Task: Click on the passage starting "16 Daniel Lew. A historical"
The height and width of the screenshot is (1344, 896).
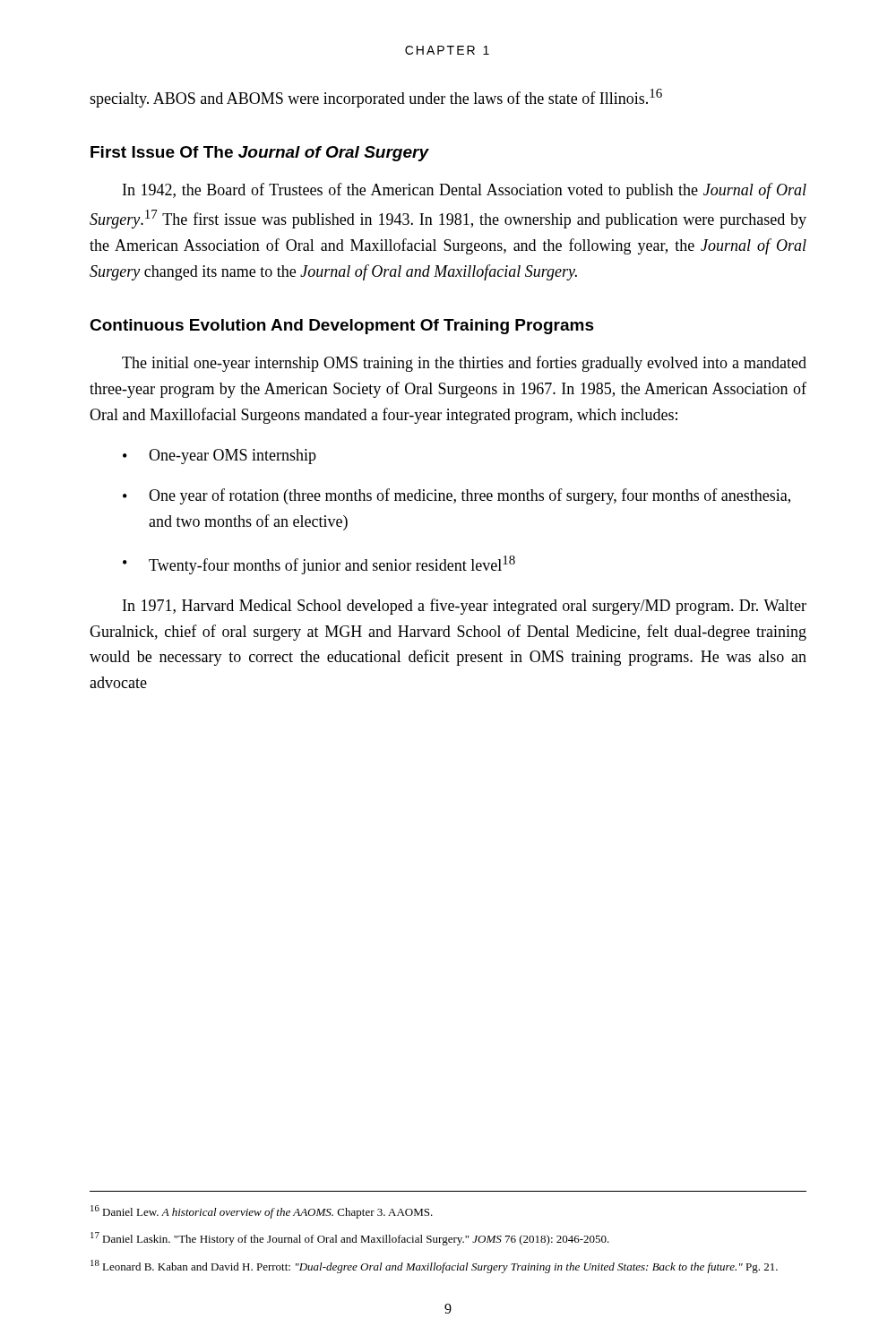Action: pos(261,1210)
